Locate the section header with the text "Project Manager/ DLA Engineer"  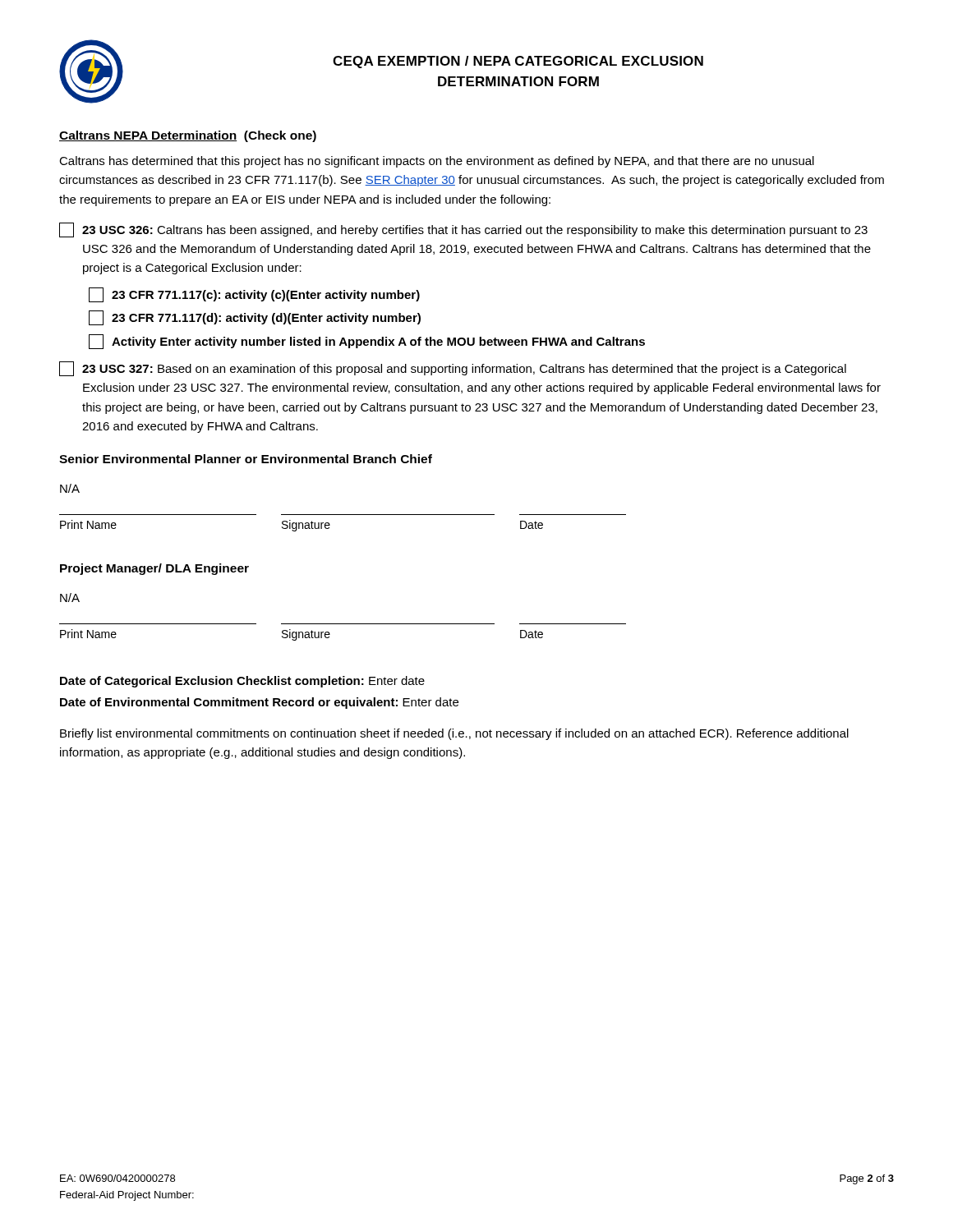(154, 568)
